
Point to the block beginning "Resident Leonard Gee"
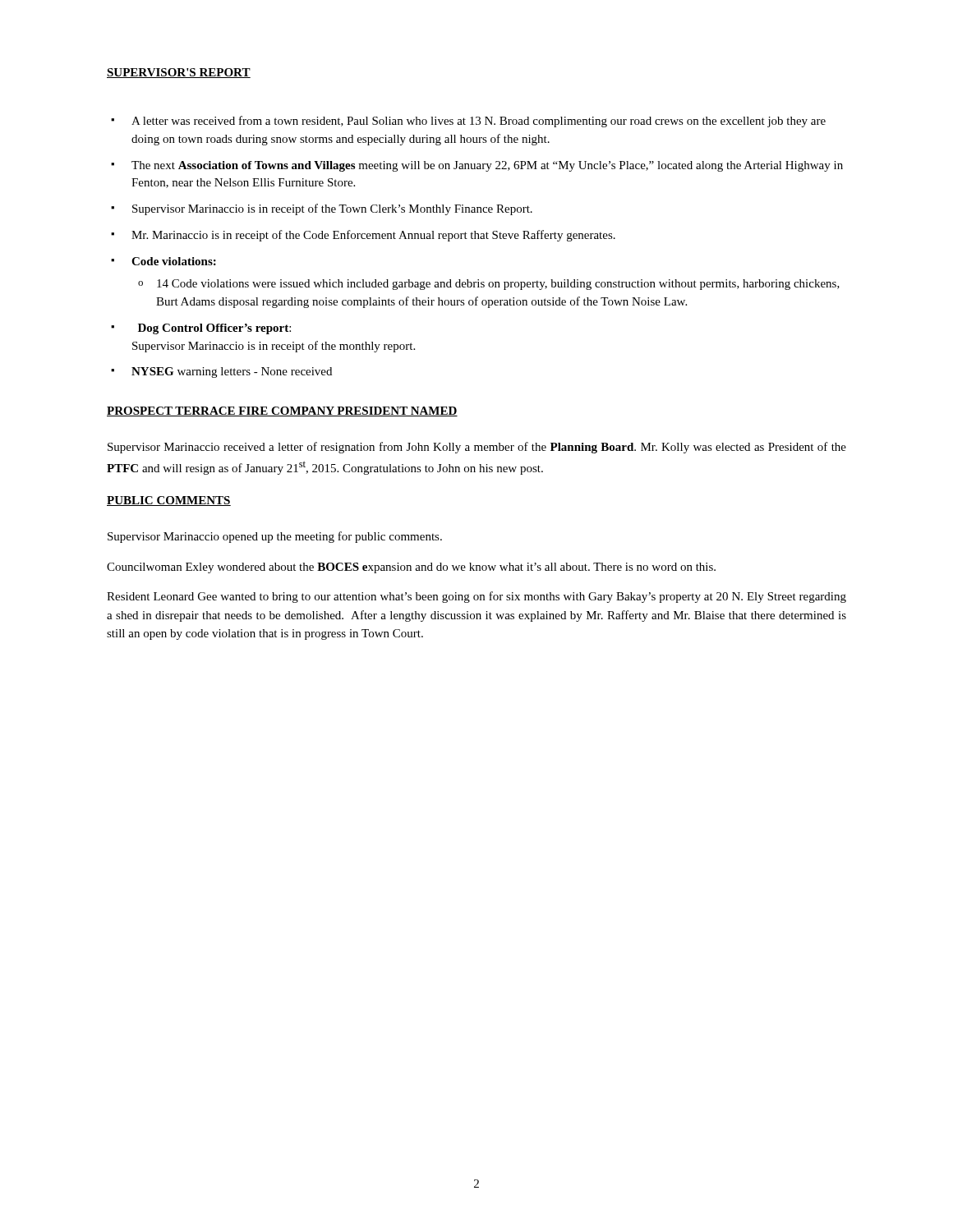click(x=476, y=615)
